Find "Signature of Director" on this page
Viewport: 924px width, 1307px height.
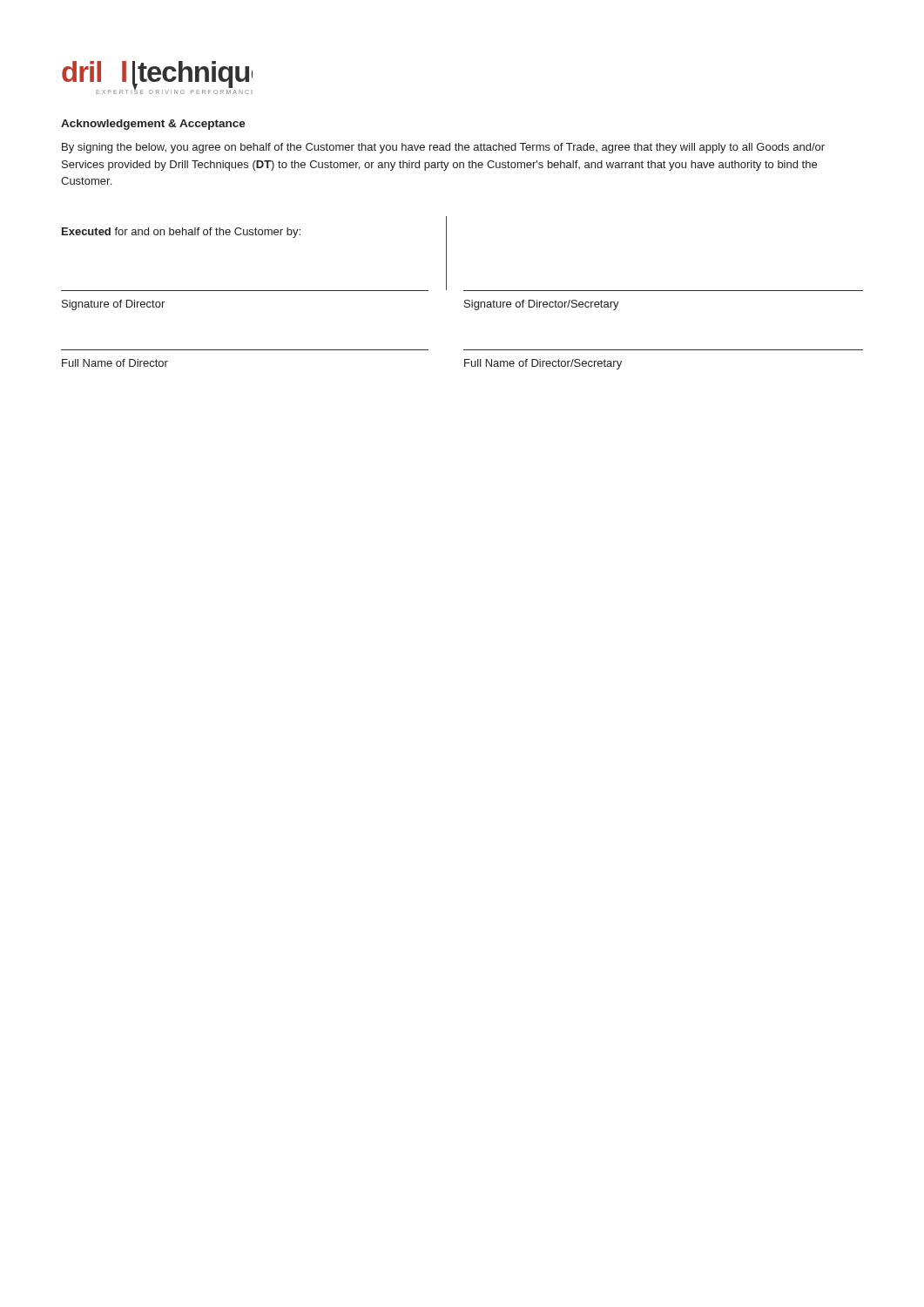(x=113, y=303)
